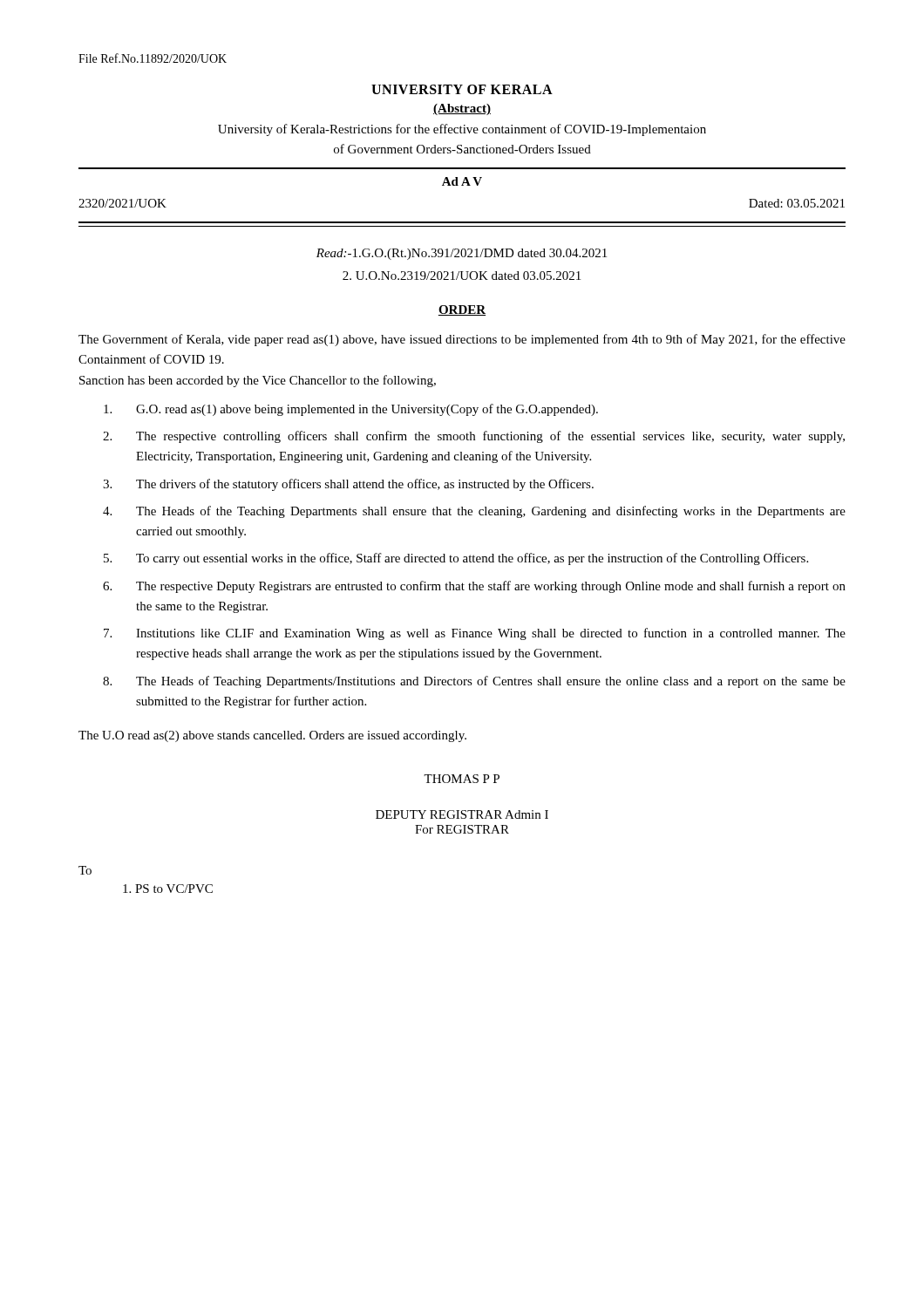Screen dimensions: 1308x924
Task: Click on the text block starting "THOMAS P P"
Action: (x=462, y=779)
